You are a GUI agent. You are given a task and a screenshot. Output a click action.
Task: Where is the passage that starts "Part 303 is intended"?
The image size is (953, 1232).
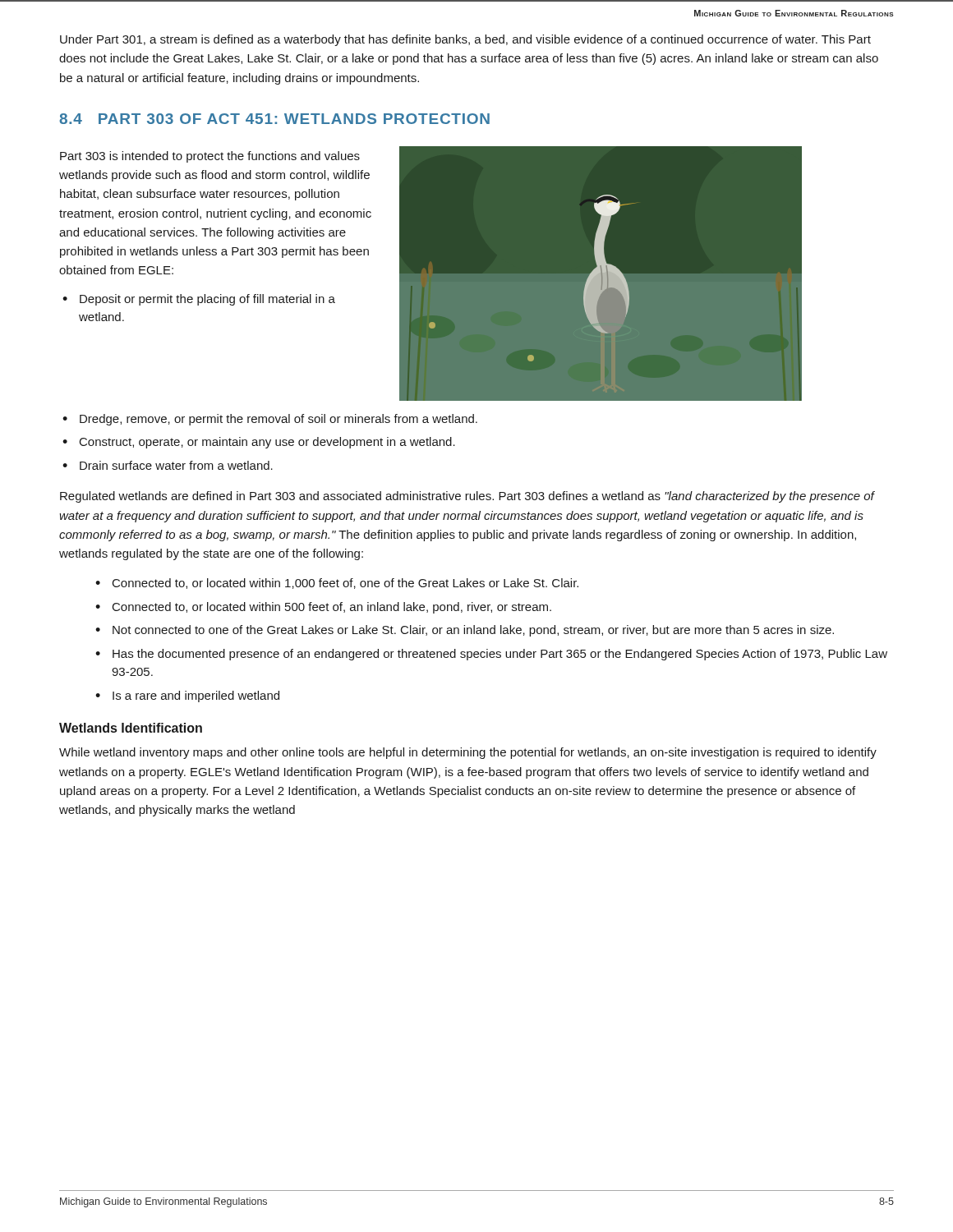click(215, 213)
